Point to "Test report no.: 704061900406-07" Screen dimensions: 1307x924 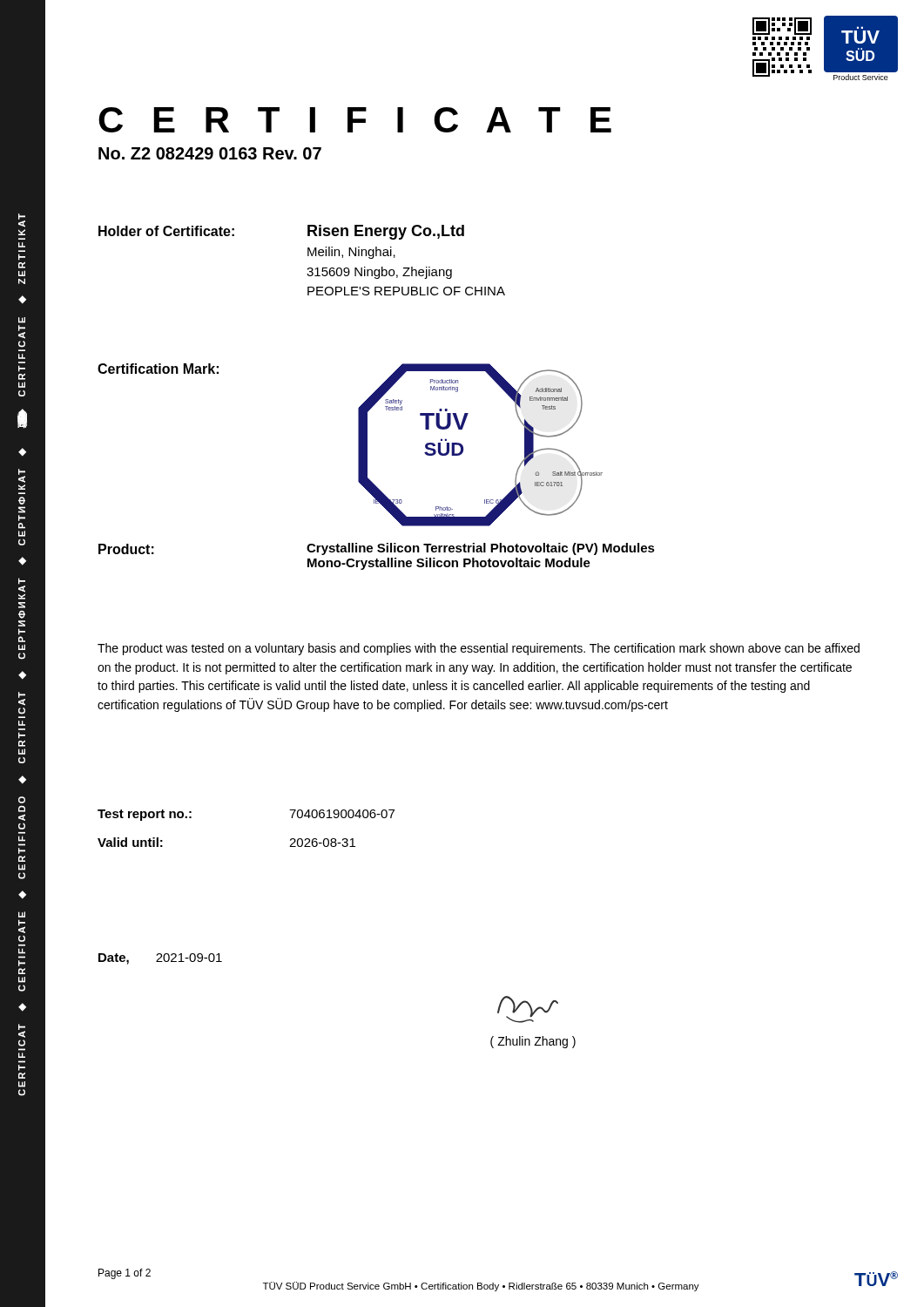(x=145, y=815)
